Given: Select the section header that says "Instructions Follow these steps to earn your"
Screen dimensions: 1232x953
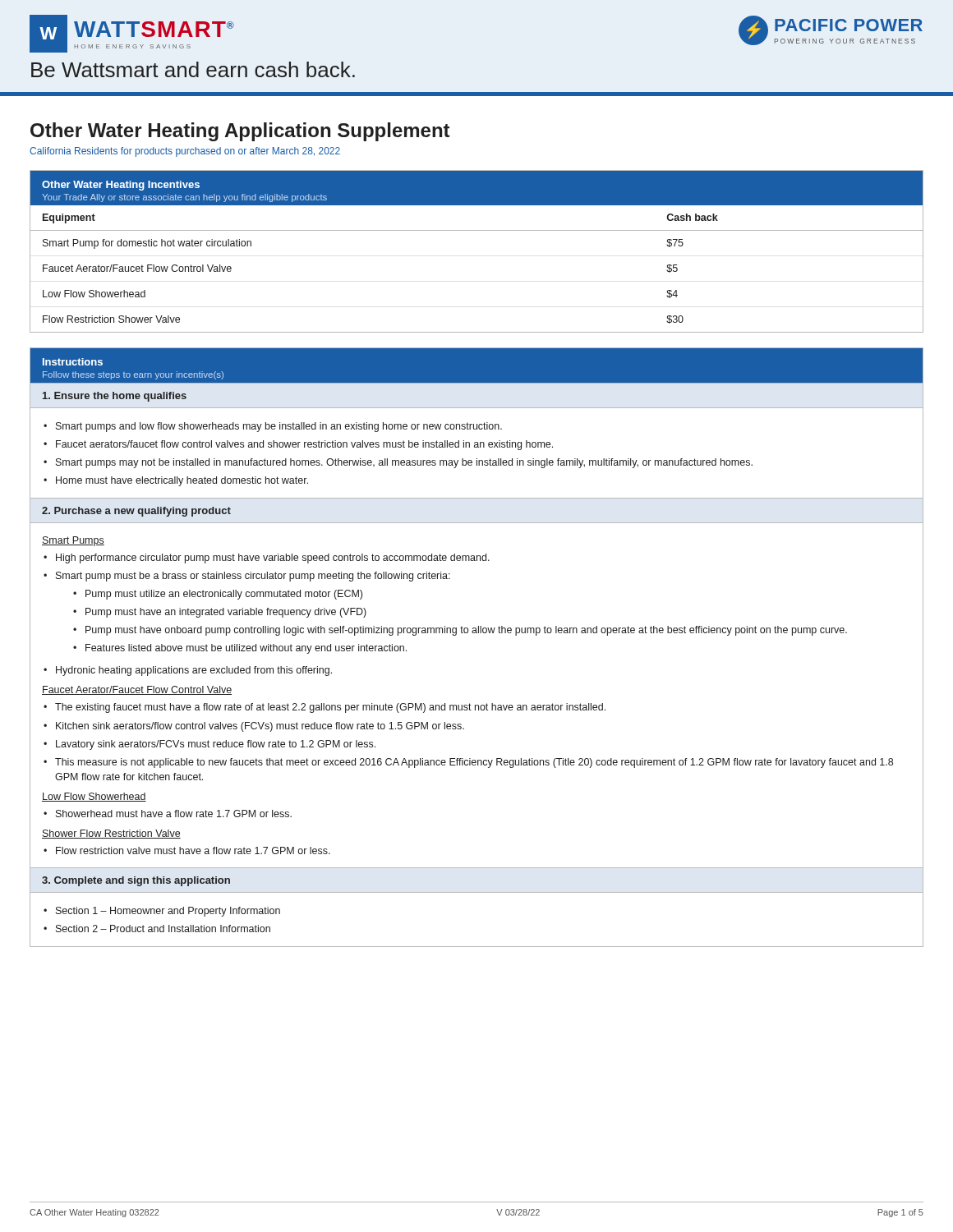Looking at the screenshot, I should (476, 366).
